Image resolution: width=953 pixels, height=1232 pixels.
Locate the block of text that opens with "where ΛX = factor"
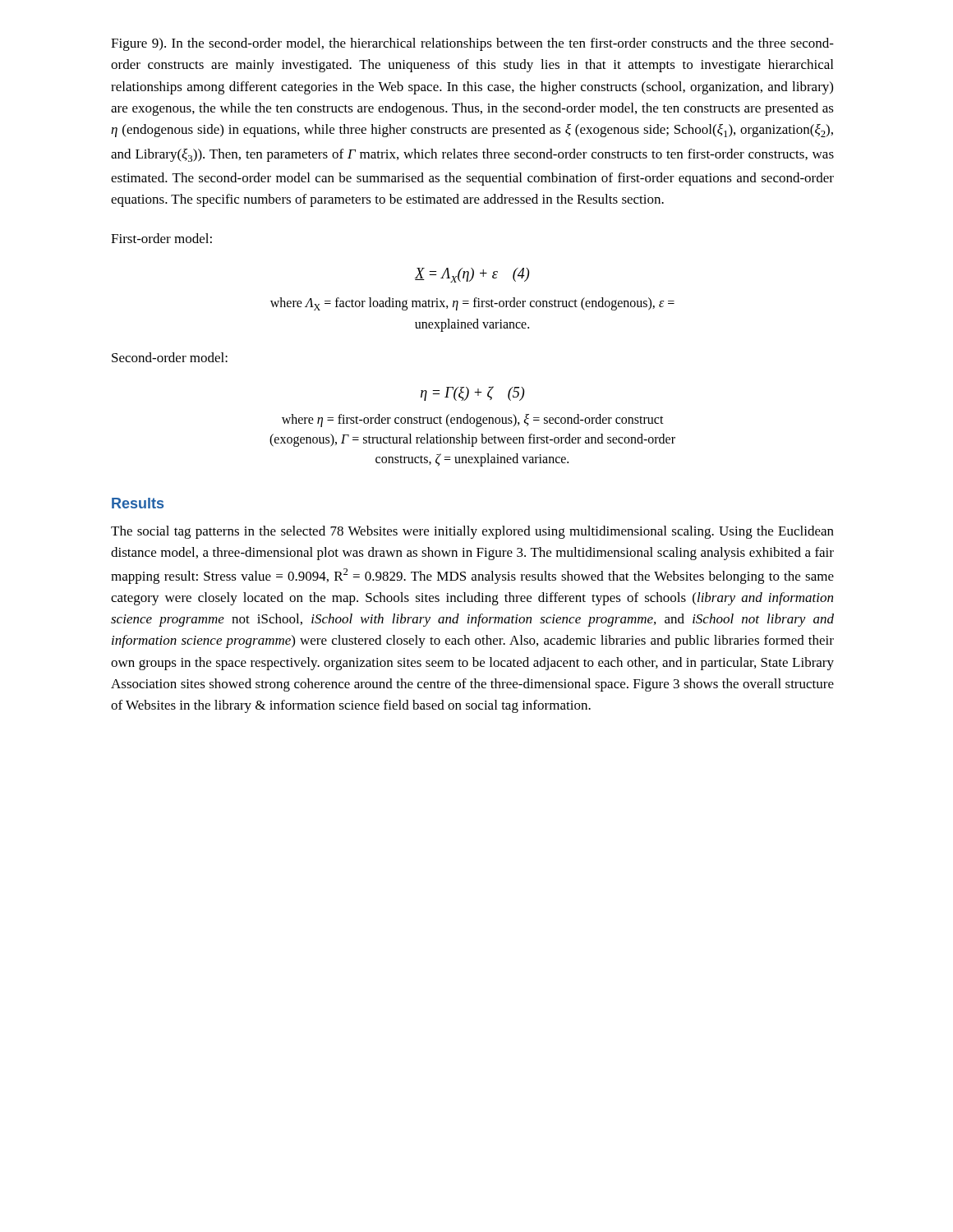472,314
